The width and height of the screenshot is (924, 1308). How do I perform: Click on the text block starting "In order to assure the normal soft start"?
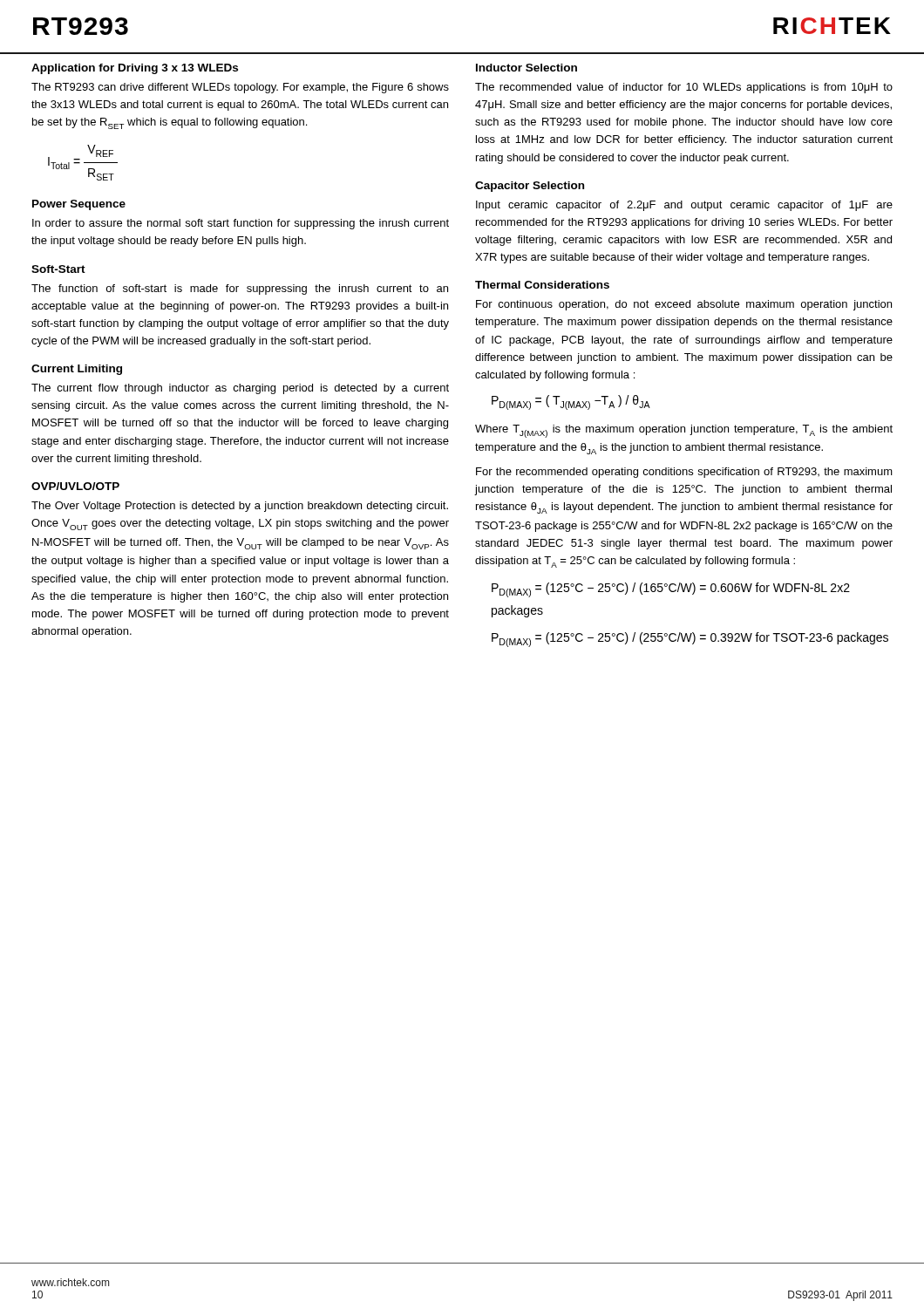point(240,232)
